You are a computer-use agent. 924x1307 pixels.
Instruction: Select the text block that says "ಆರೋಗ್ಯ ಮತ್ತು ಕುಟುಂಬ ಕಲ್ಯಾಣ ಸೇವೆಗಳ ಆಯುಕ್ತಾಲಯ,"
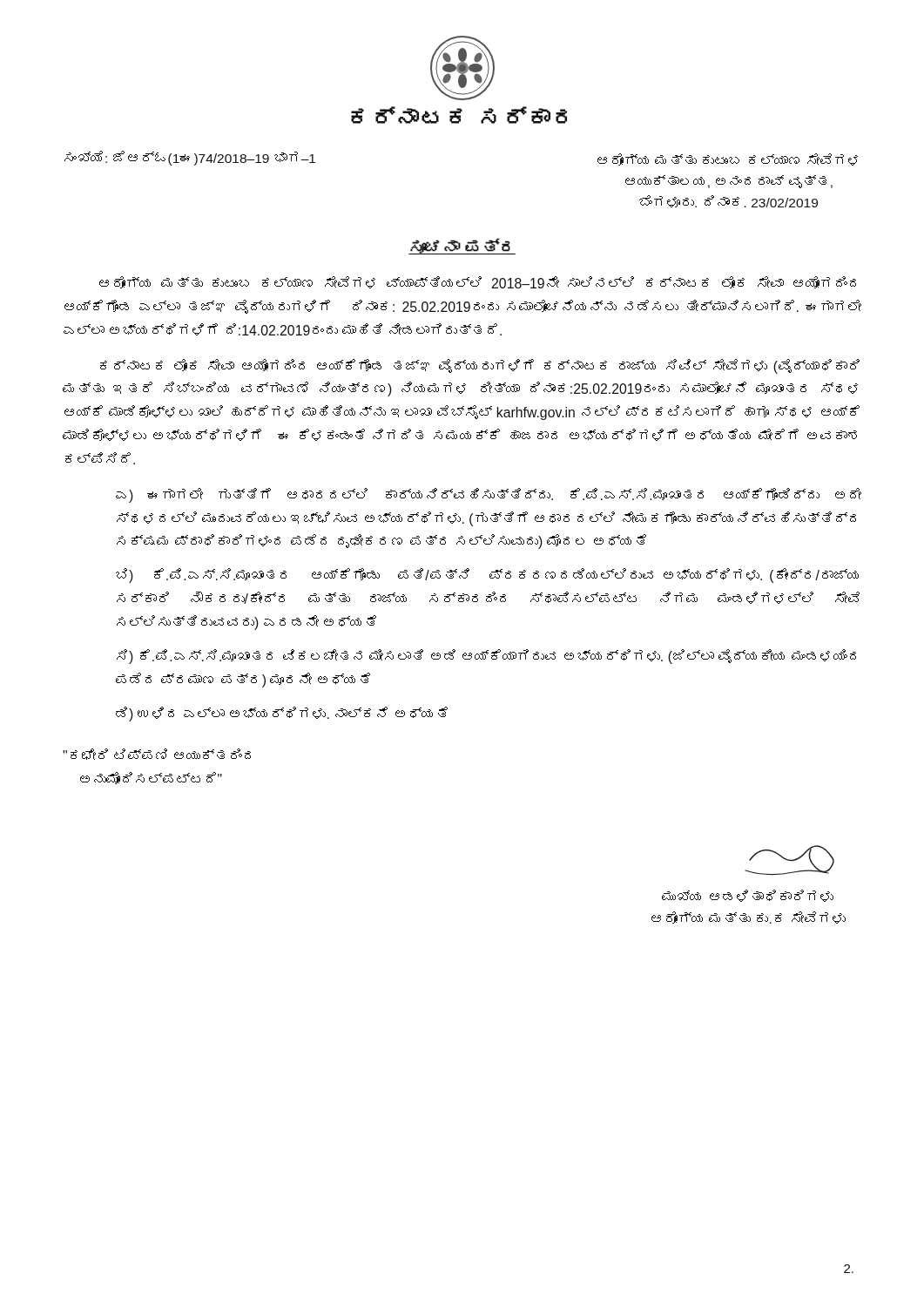coord(728,182)
